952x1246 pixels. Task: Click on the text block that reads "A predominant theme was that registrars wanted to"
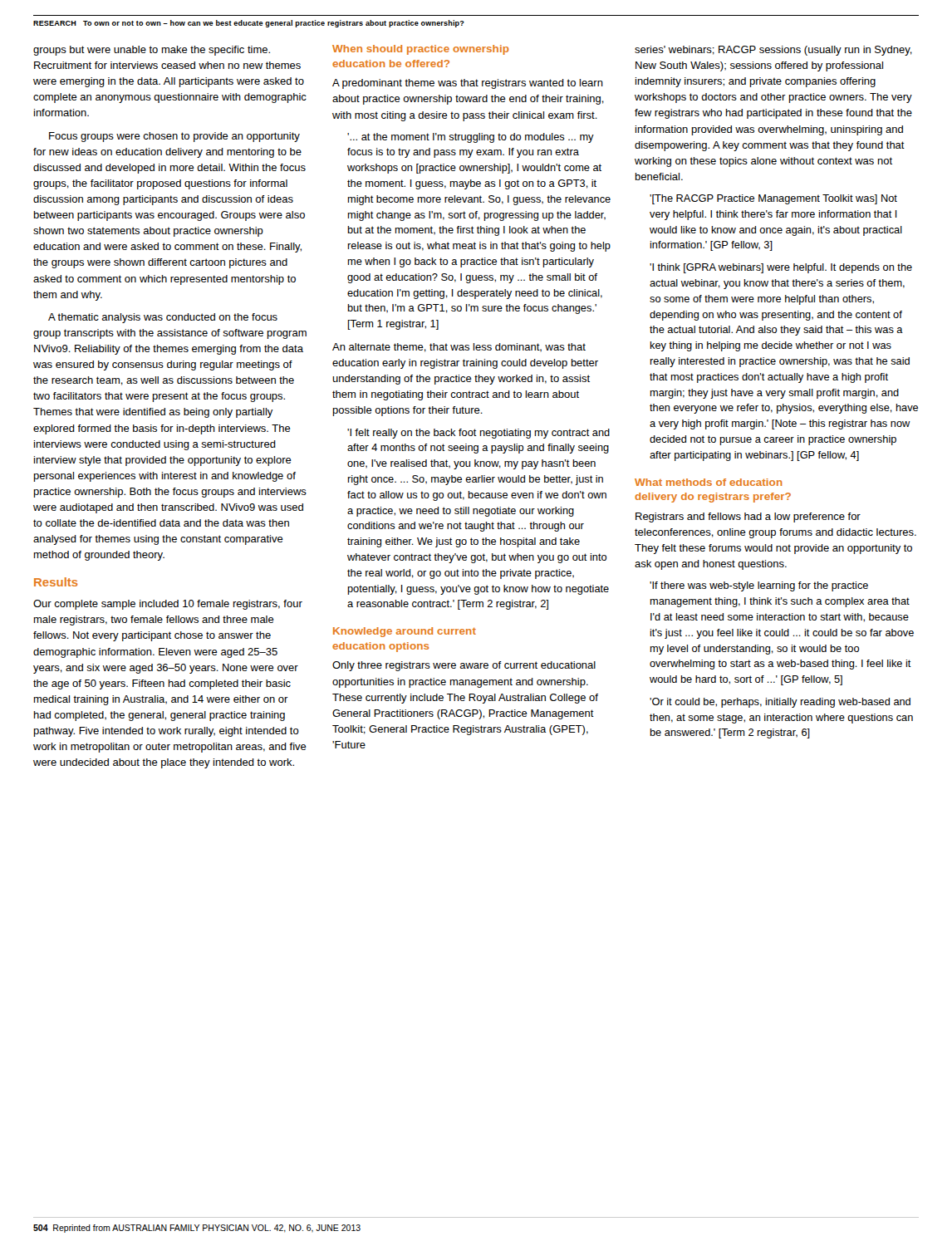[x=468, y=99]
